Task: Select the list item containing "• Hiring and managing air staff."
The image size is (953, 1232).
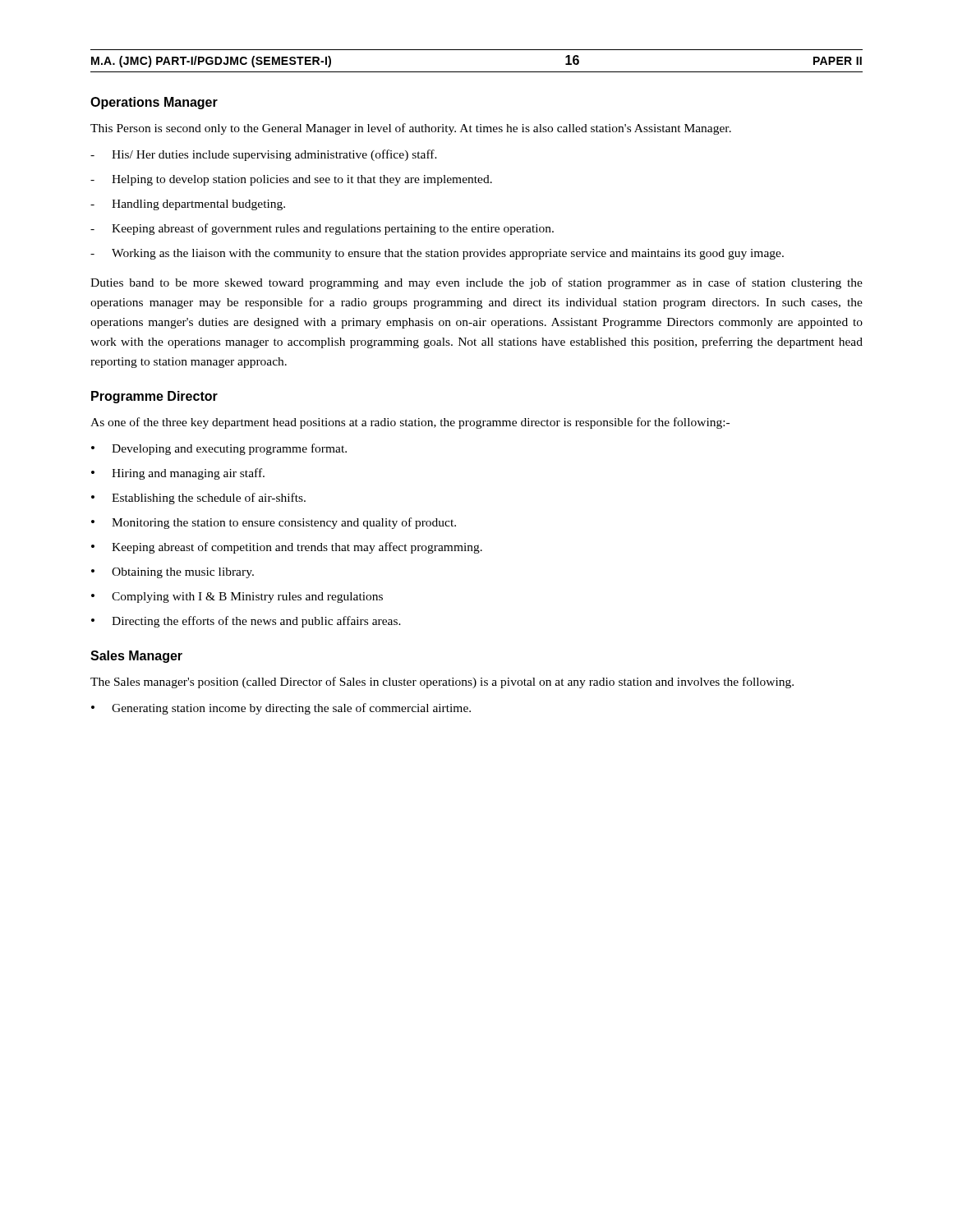Action: tap(178, 473)
